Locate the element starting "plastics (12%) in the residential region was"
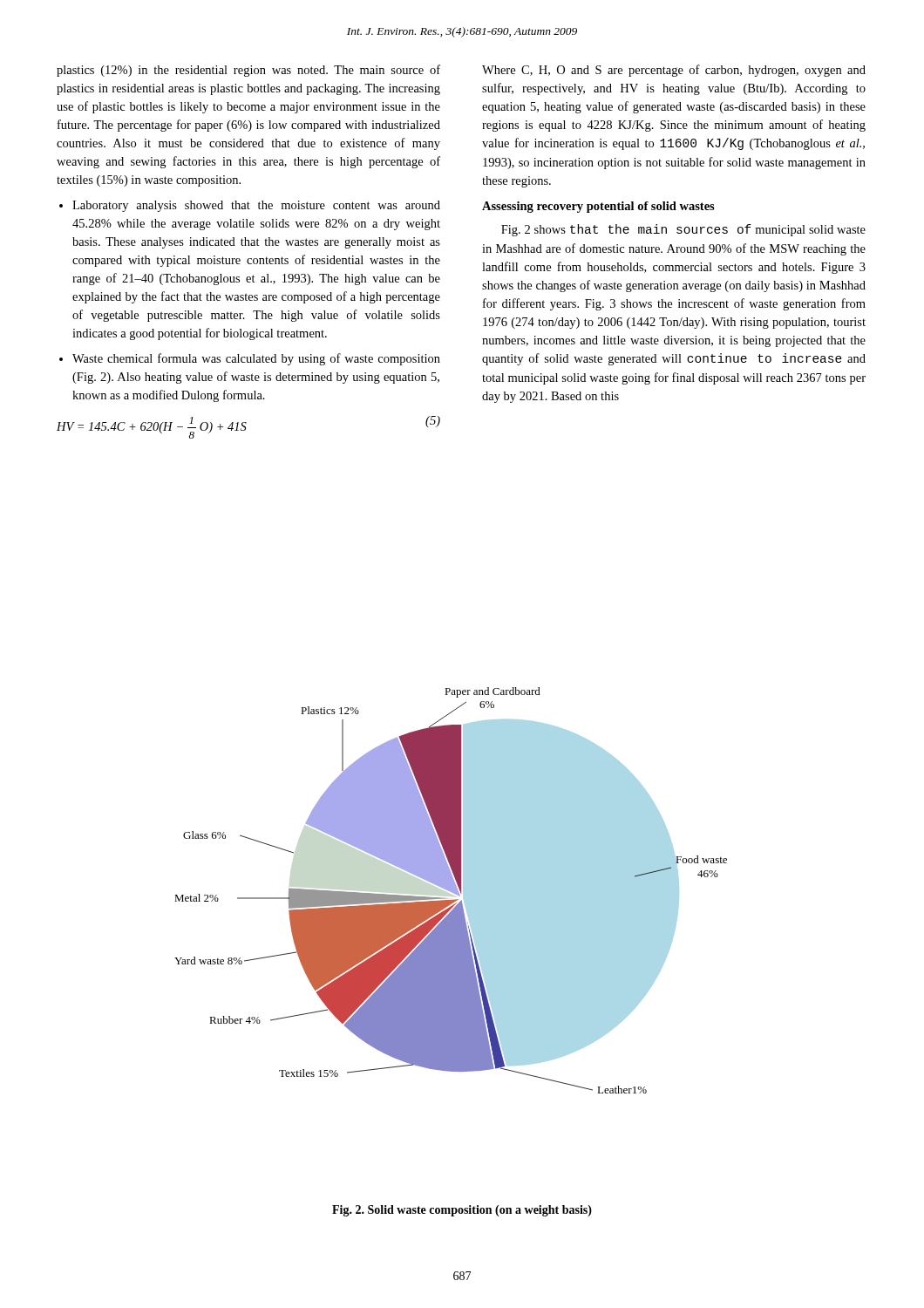The width and height of the screenshot is (924, 1308). (x=248, y=125)
